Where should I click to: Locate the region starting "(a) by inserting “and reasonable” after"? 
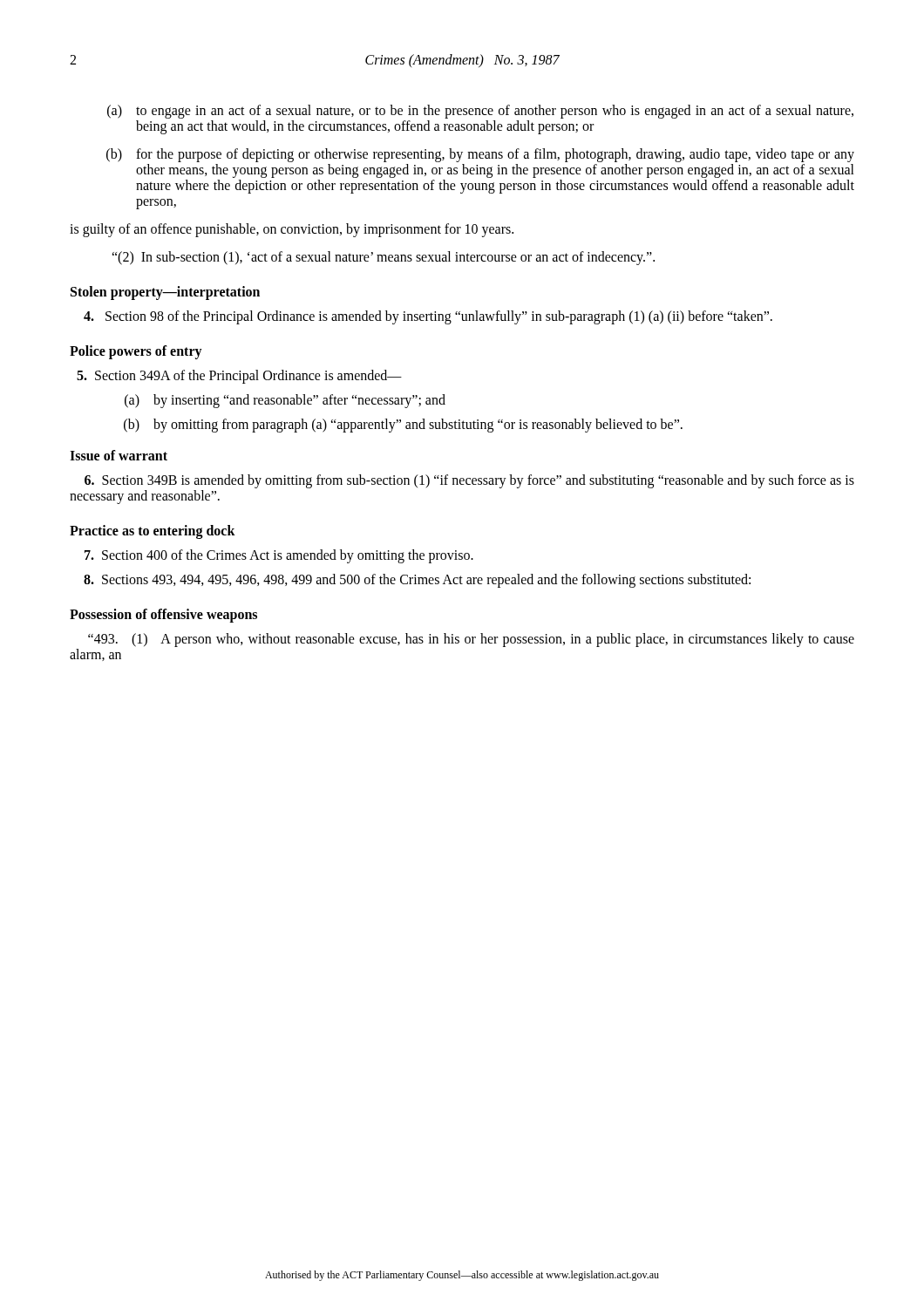[285, 401]
